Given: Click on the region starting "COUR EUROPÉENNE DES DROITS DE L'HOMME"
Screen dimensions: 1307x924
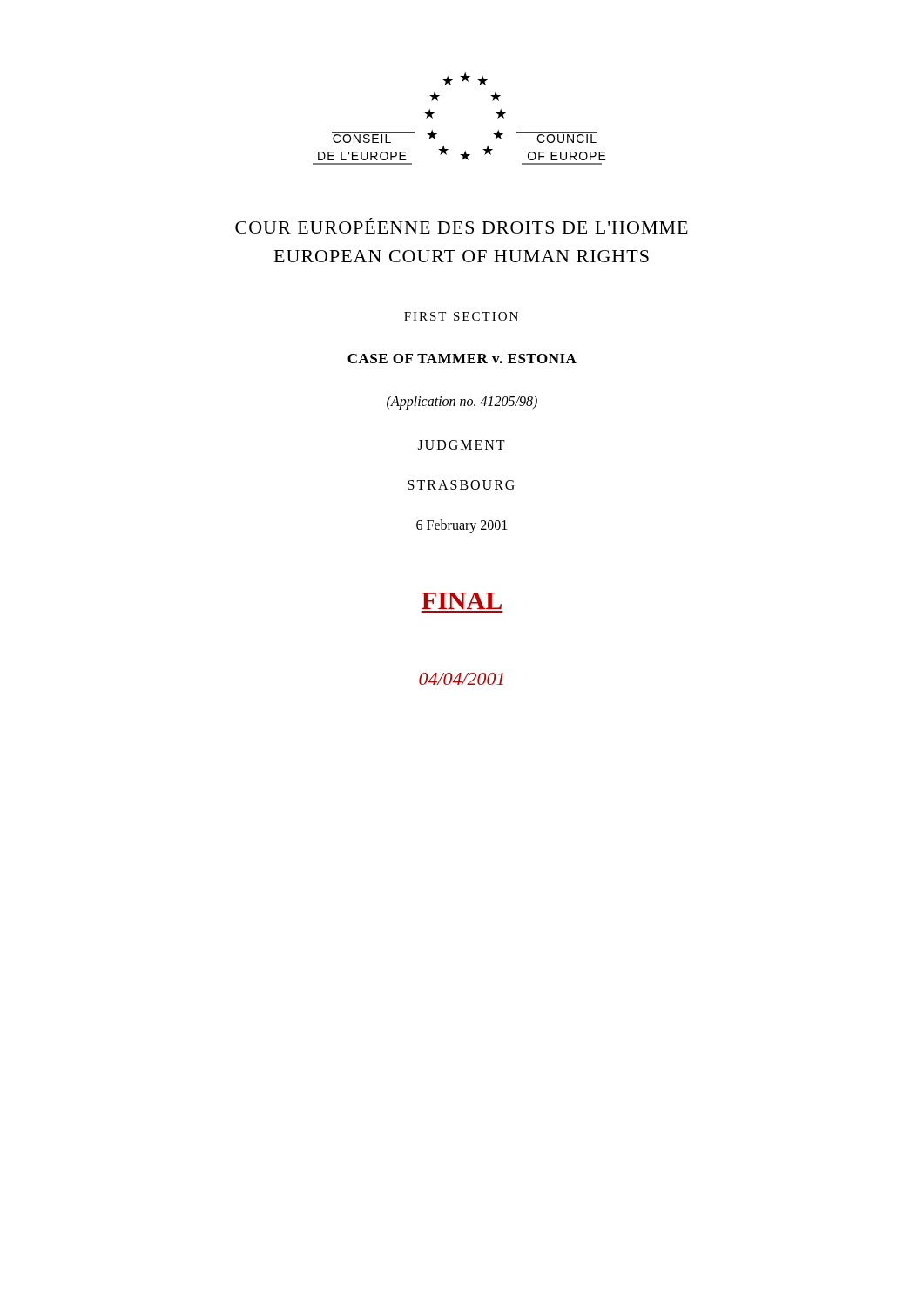Looking at the screenshot, I should click(462, 241).
